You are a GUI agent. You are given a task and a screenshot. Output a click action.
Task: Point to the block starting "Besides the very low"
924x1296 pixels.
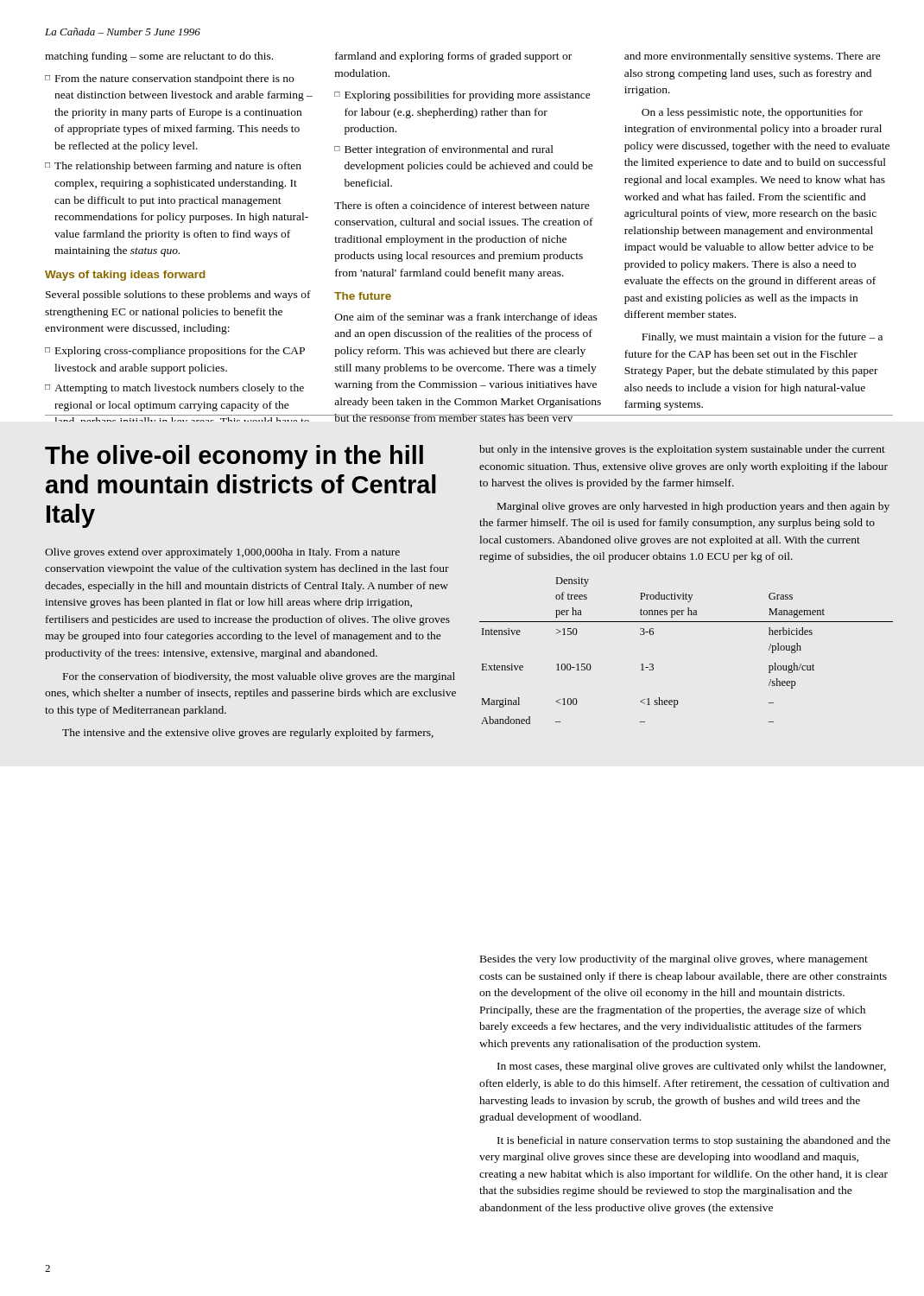pyautogui.click(x=686, y=1083)
